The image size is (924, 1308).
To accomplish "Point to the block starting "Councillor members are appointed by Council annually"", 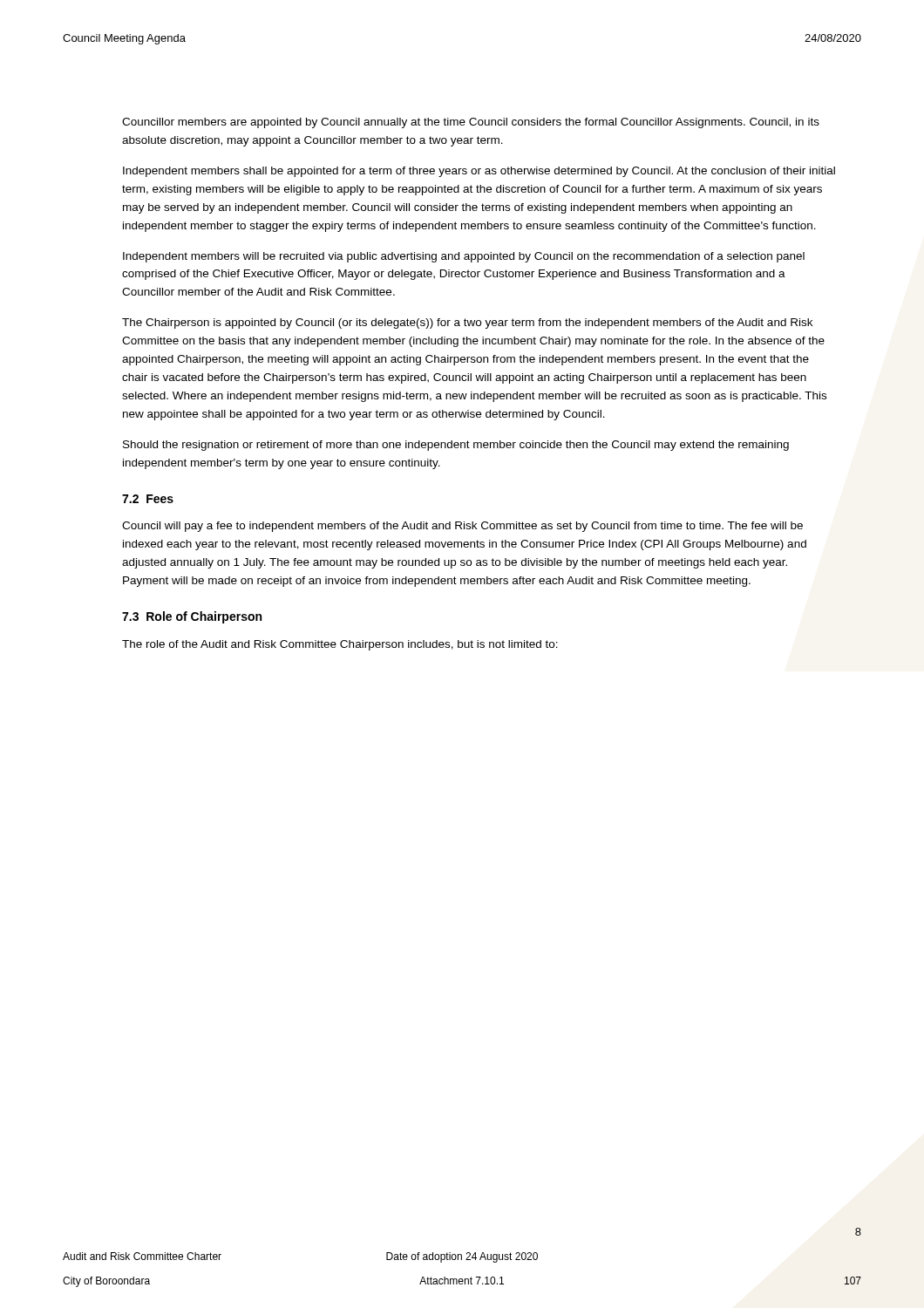I will [x=471, y=131].
